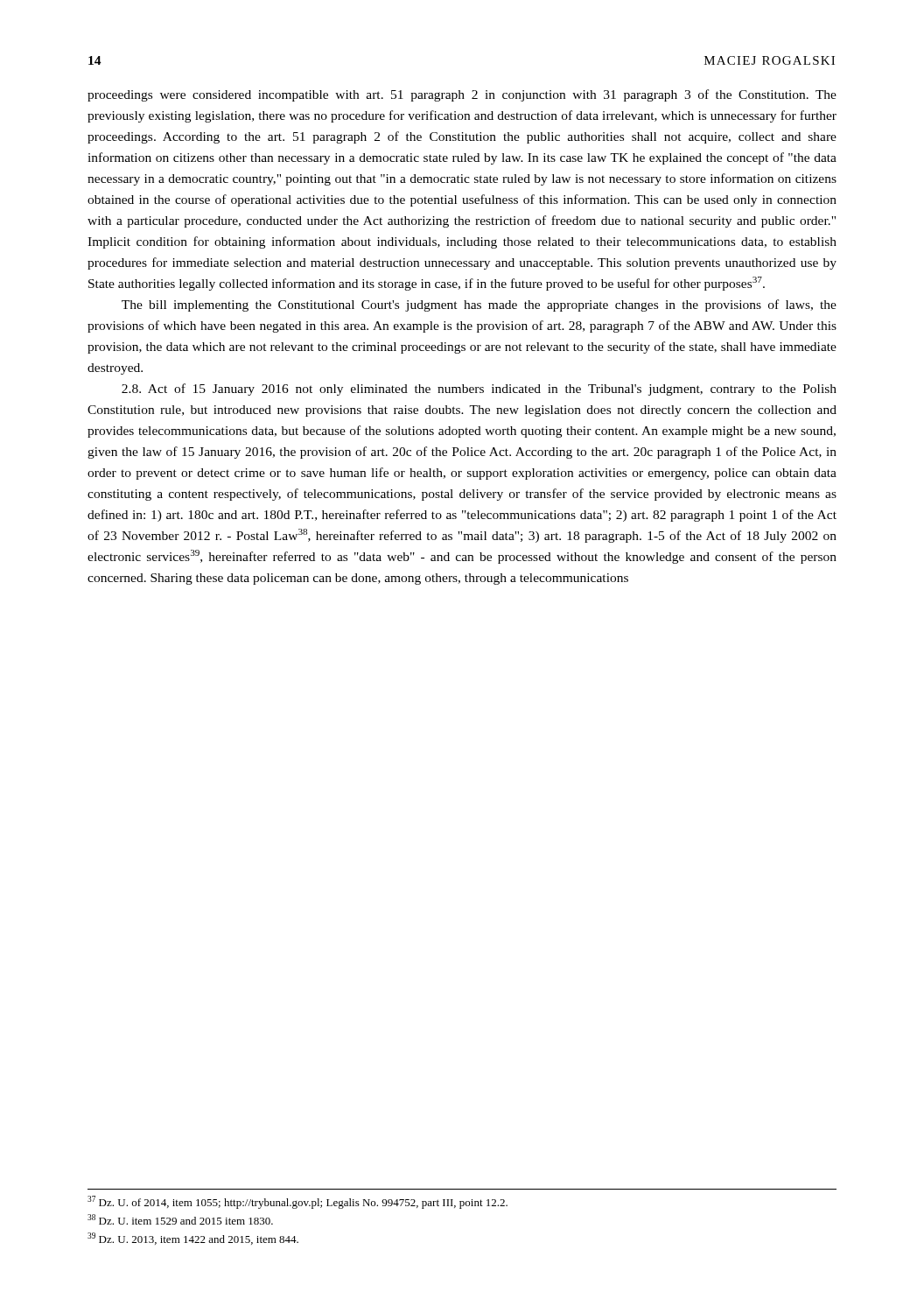Click the passage that begins "39 Dz. U. 2013, item 1422 and"
Image resolution: width=924 pixels, height=1313 pixels.
coord(193,1239)
